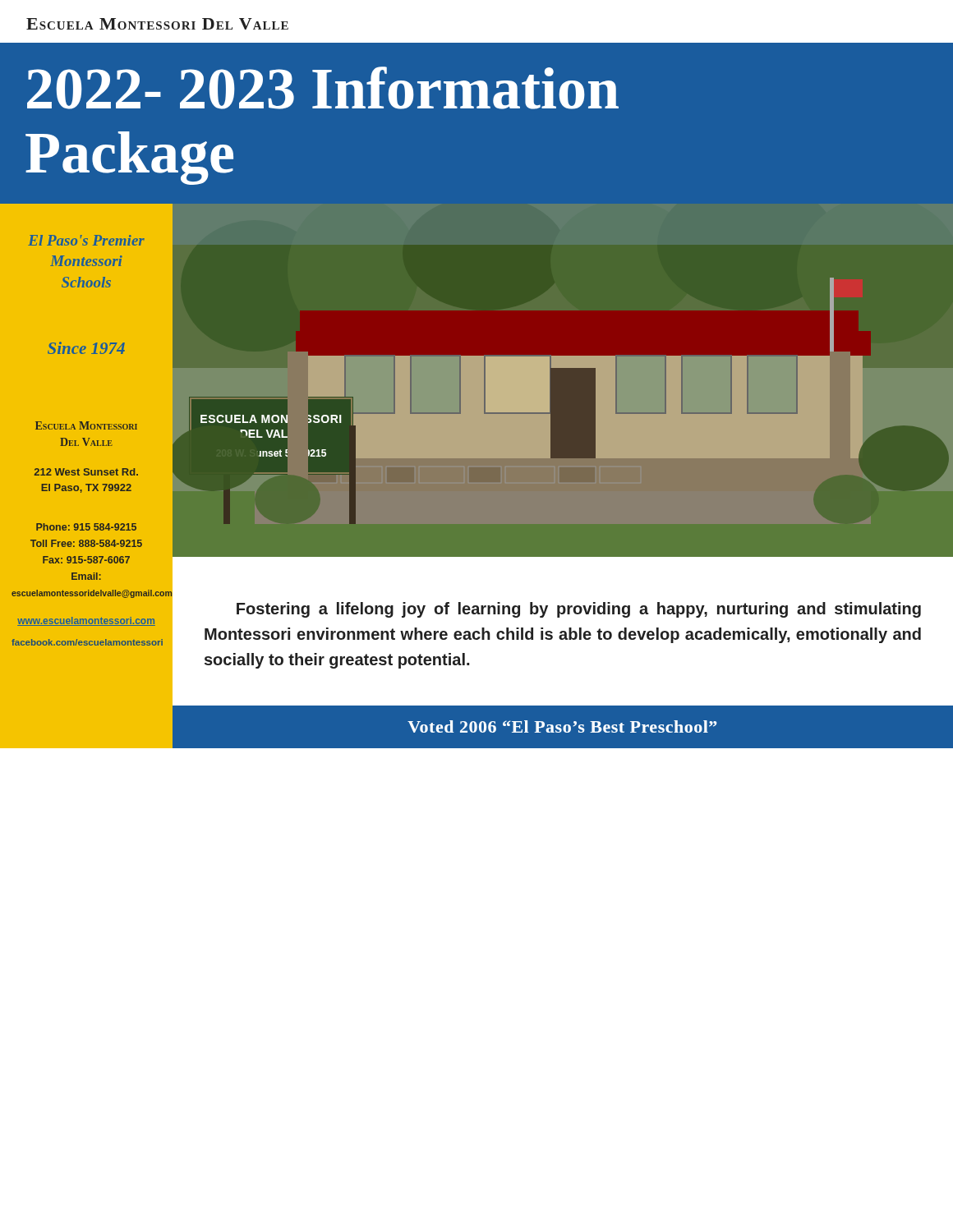Screen dimensions: 1232x953
Task: Where is the passage that starts "Fostering a lifelong"?
Action: (x=563, y=634)
